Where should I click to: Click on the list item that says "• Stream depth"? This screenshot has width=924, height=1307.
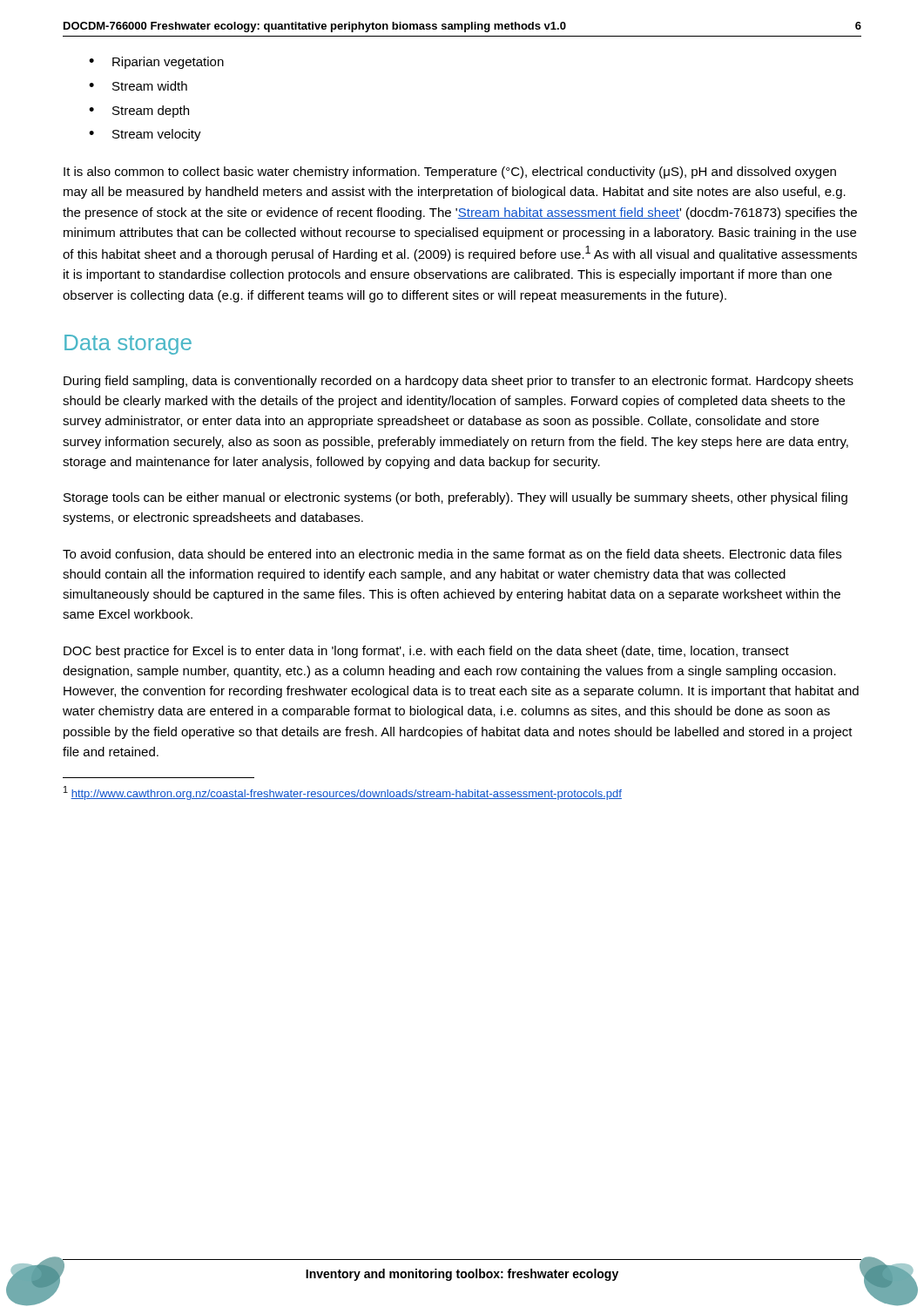click(x=139, y=110)
